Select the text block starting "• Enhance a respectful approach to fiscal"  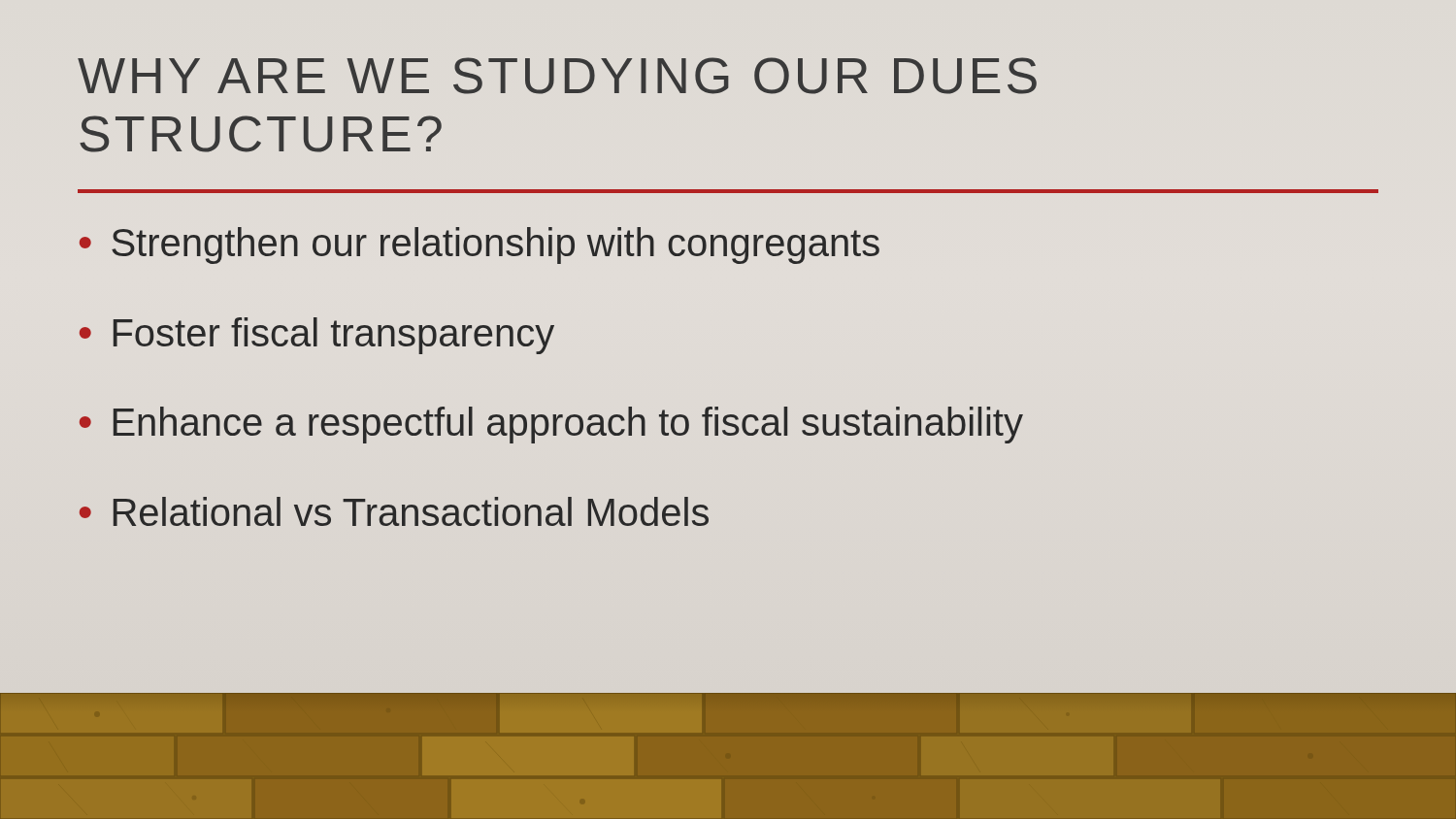(x=550, y=423)
